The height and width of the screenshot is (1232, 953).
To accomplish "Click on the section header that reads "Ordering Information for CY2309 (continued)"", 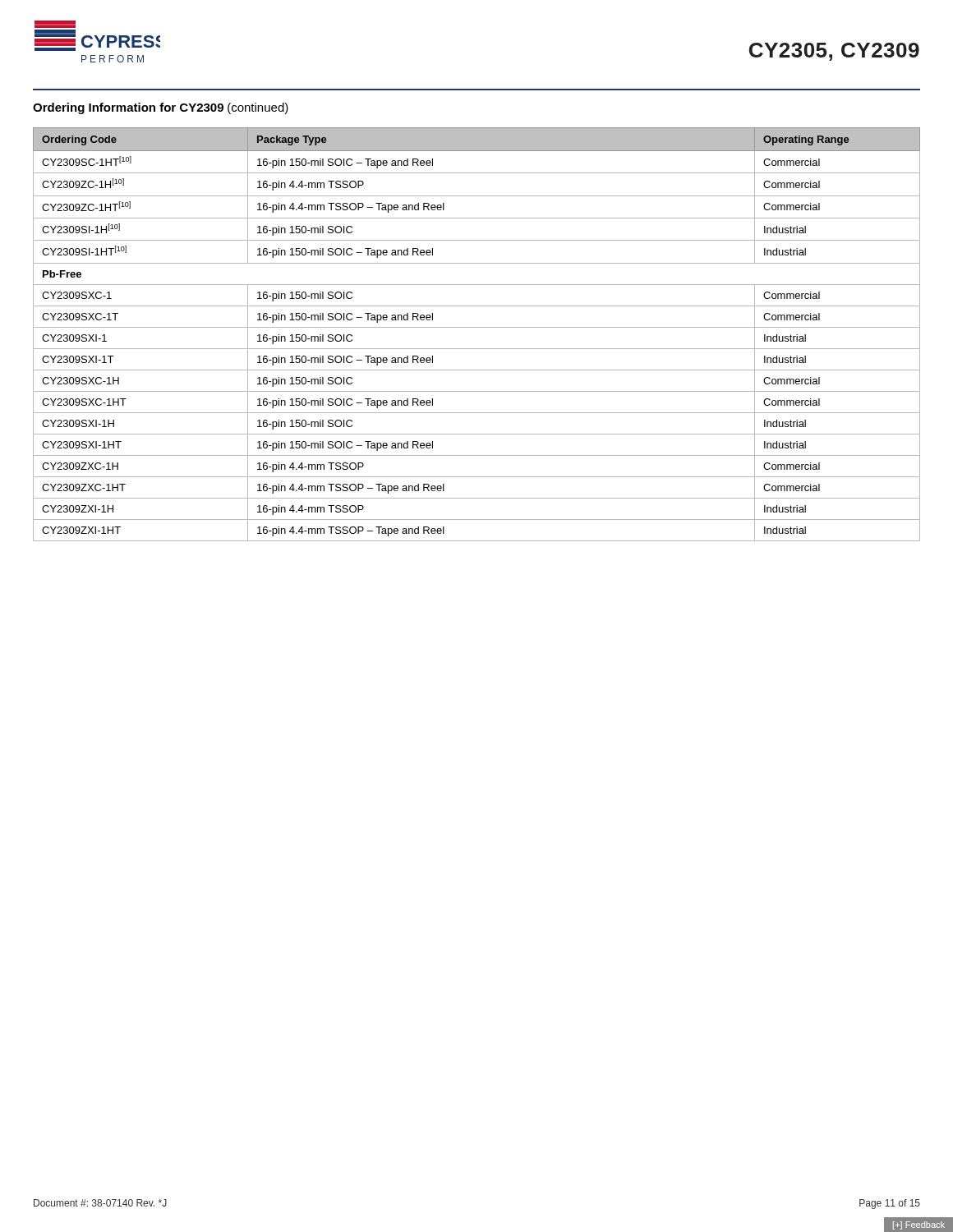I will tap(161, 107).
